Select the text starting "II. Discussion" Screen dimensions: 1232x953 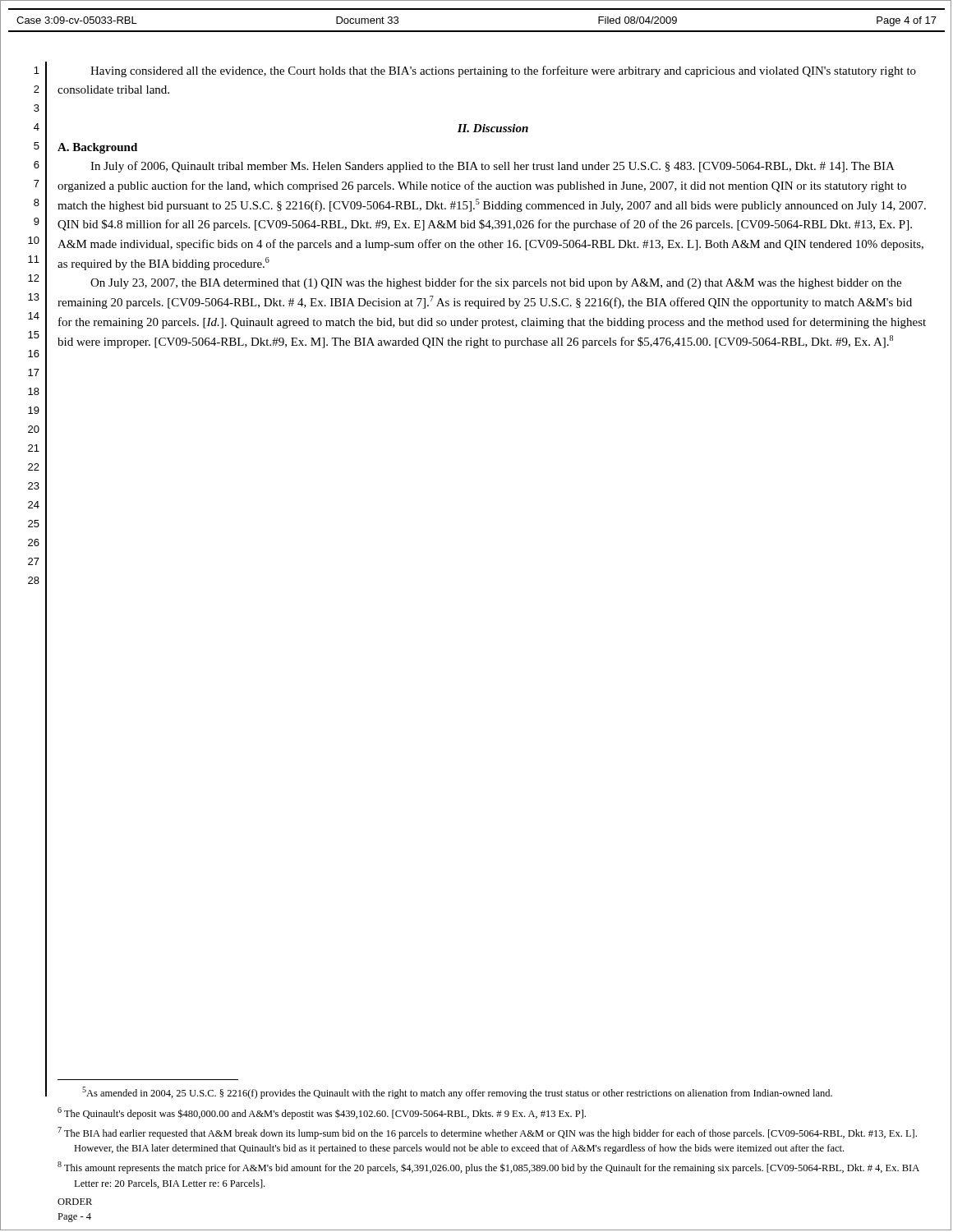[x=493, y=128]
